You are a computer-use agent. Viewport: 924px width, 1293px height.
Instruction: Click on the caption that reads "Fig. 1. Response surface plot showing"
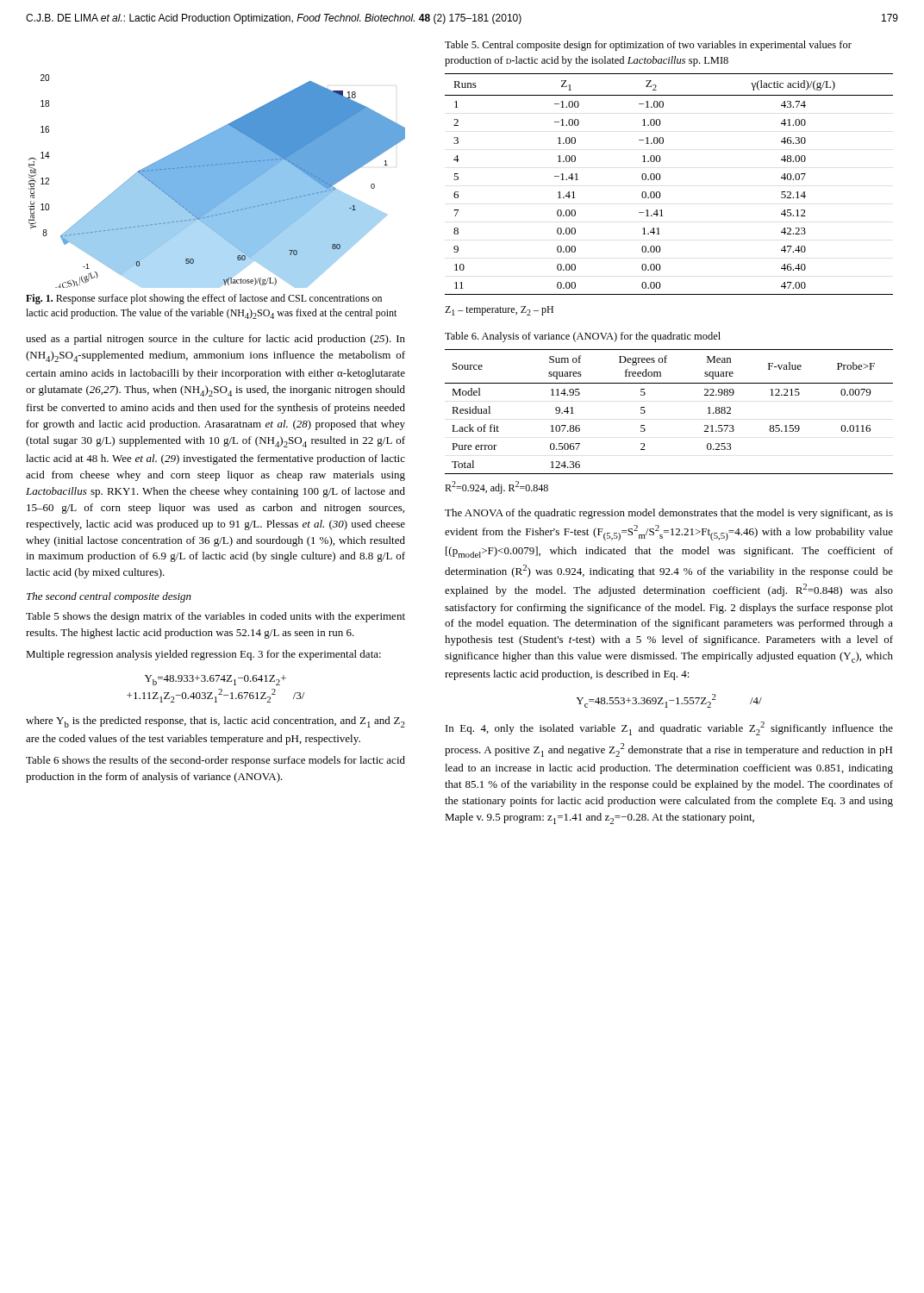211,307
